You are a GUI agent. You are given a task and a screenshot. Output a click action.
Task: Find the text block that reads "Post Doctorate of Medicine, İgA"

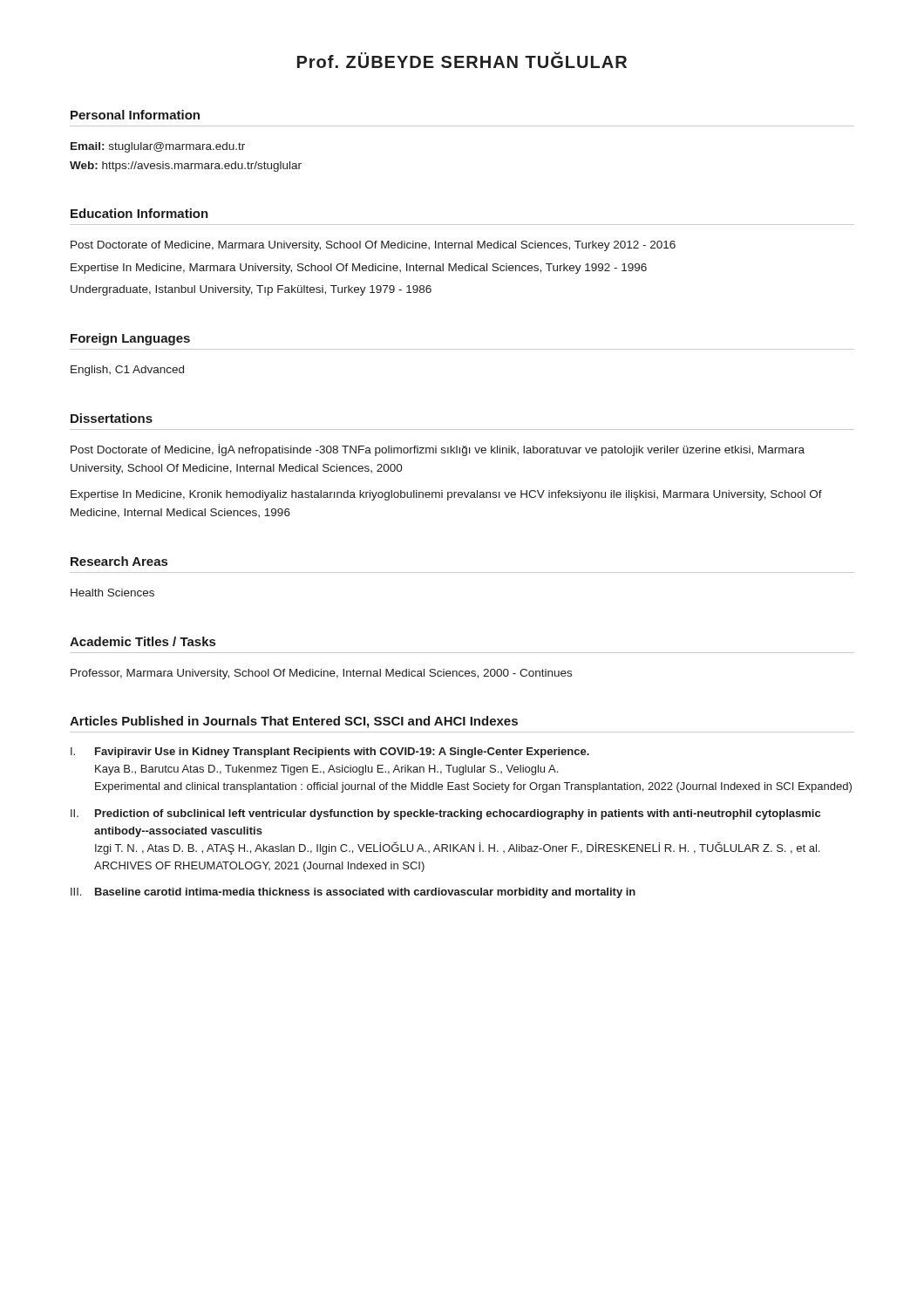(x=437, y=459)
